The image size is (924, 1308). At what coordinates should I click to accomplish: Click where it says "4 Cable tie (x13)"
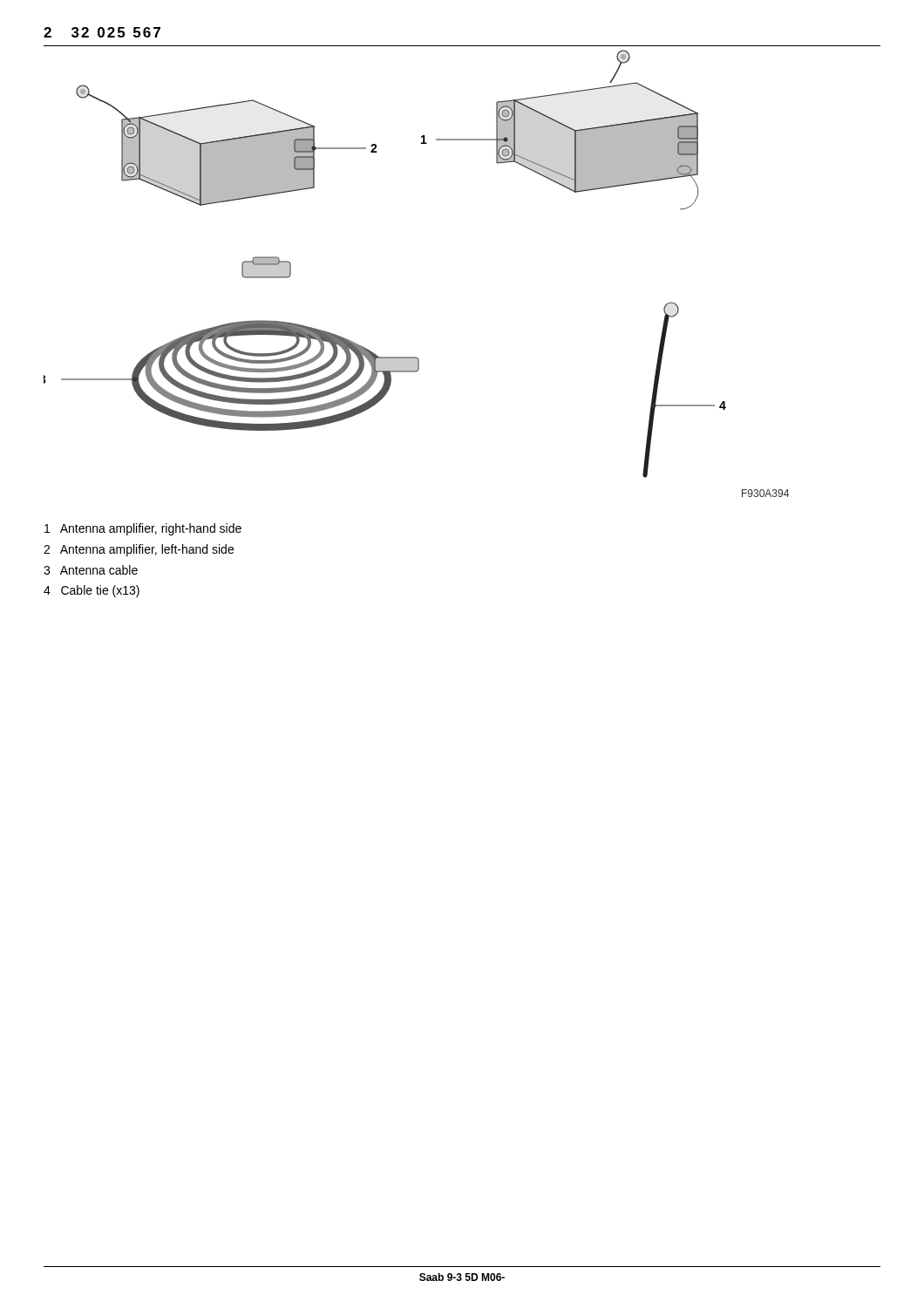coord(92,591)
